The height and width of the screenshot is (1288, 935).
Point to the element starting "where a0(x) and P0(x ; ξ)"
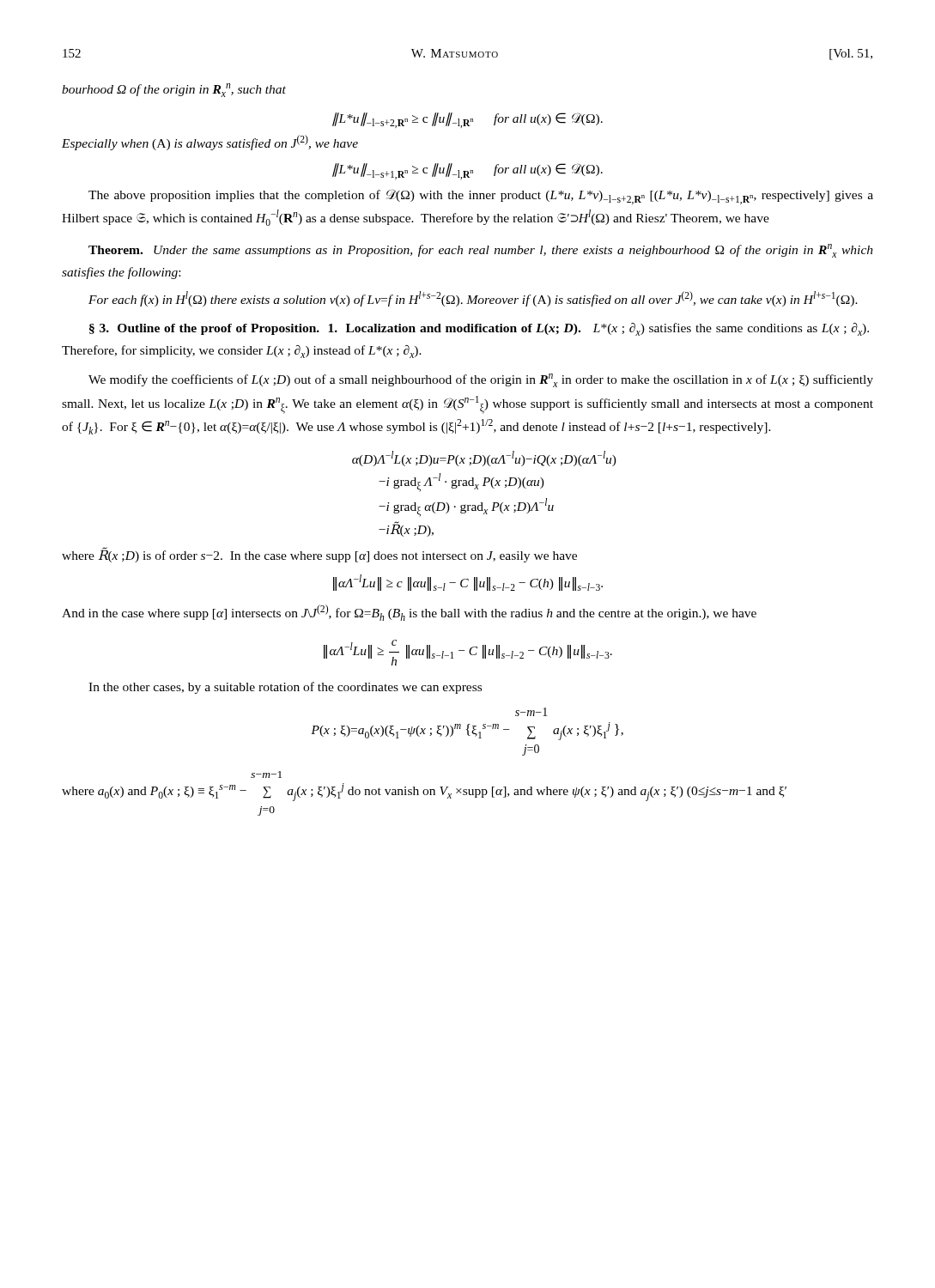click(x=468, y=792)
